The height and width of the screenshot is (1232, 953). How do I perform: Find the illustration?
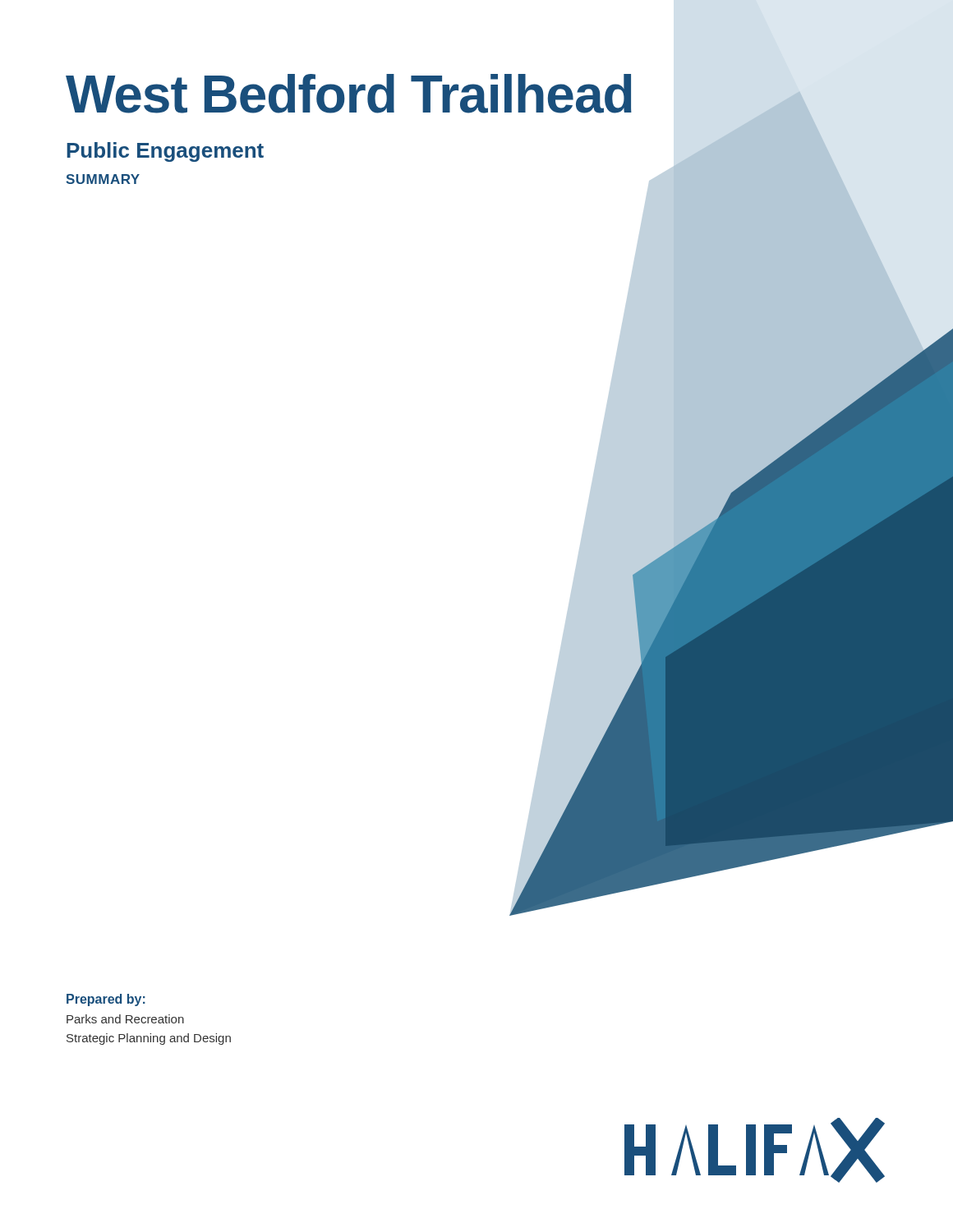(x=649, y=458)
